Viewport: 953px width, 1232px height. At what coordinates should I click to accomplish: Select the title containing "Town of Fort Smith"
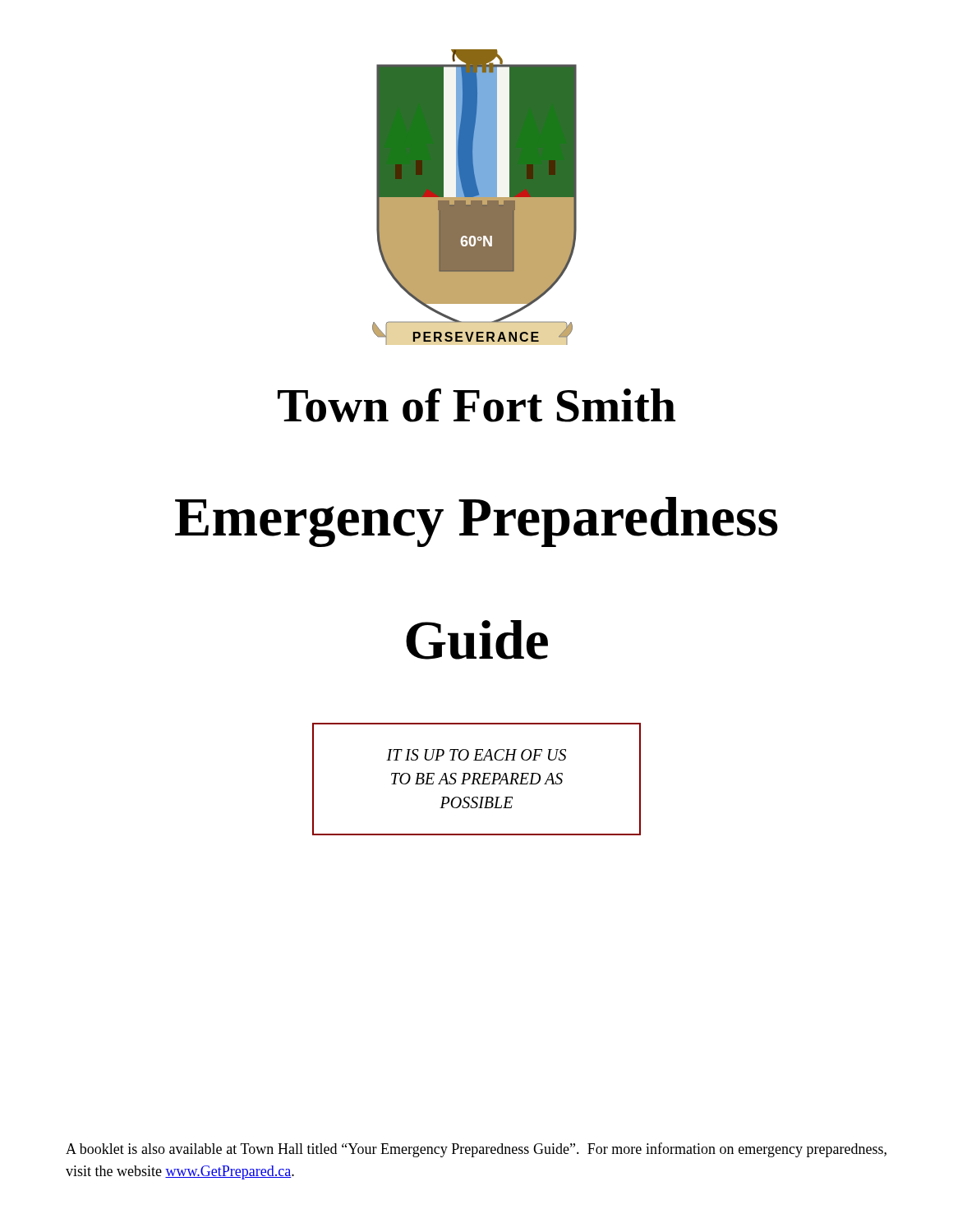476,405
